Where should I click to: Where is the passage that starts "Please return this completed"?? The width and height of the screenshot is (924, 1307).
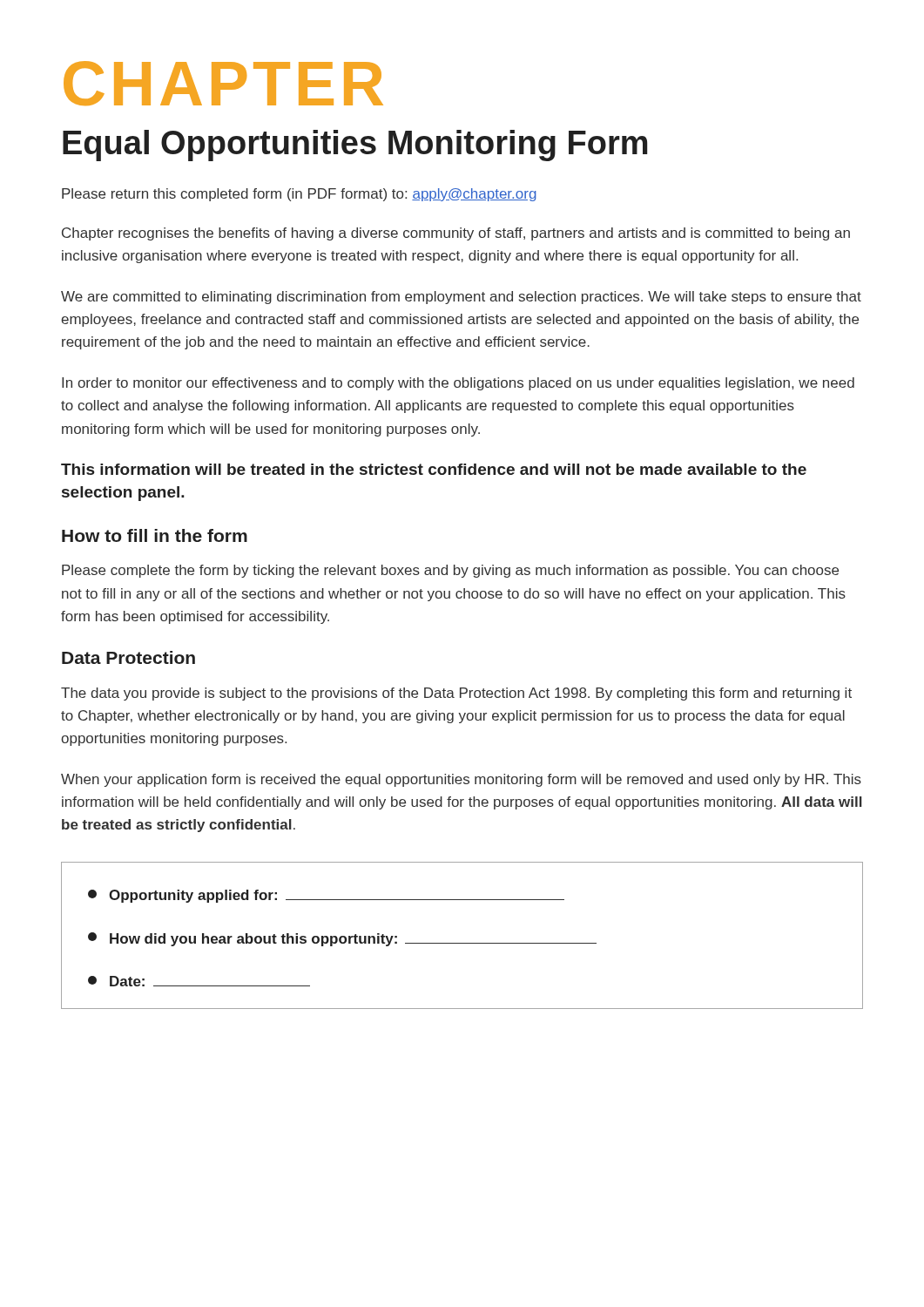tap(299, 194)
